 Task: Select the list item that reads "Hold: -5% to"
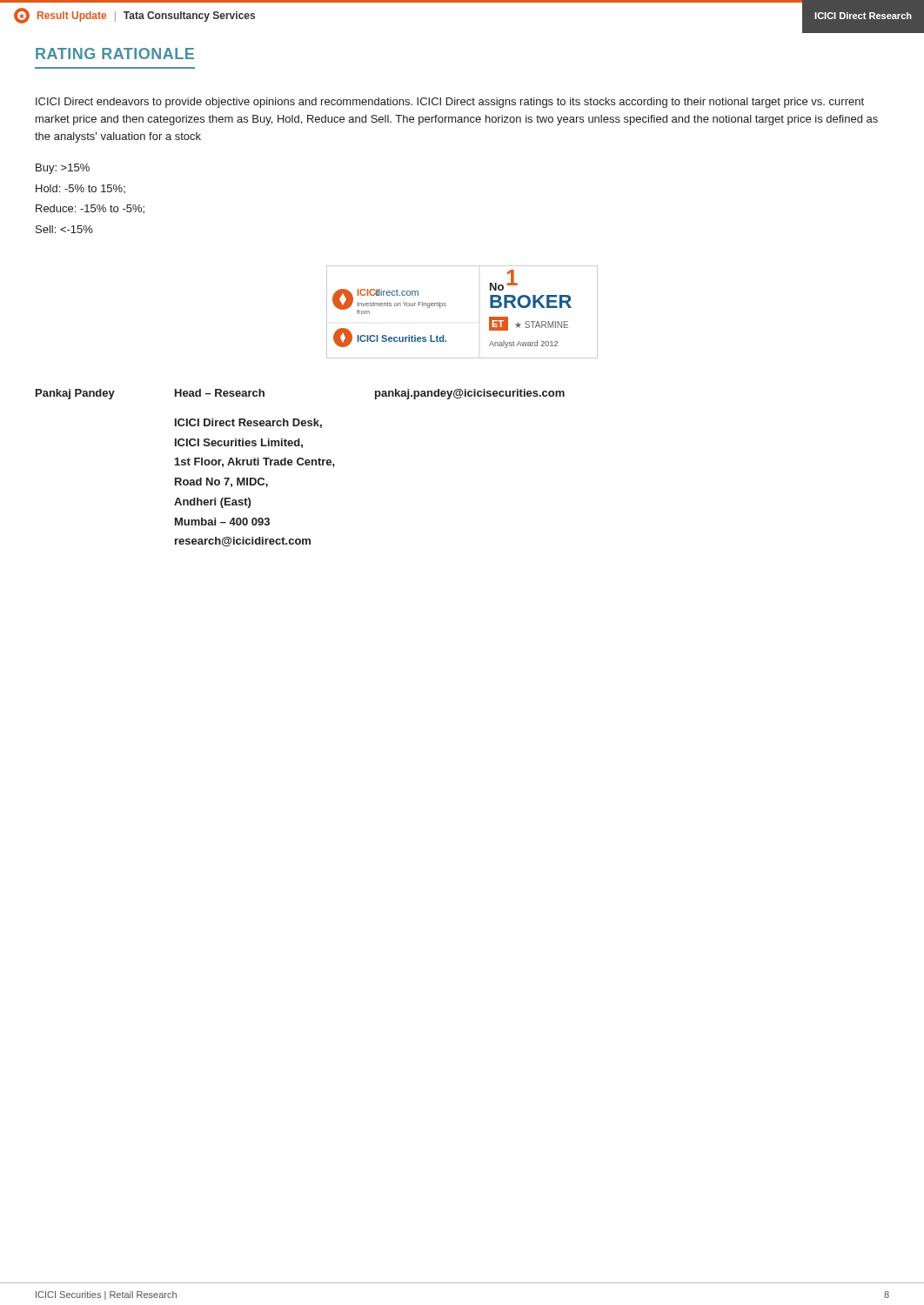pos(80,188)
